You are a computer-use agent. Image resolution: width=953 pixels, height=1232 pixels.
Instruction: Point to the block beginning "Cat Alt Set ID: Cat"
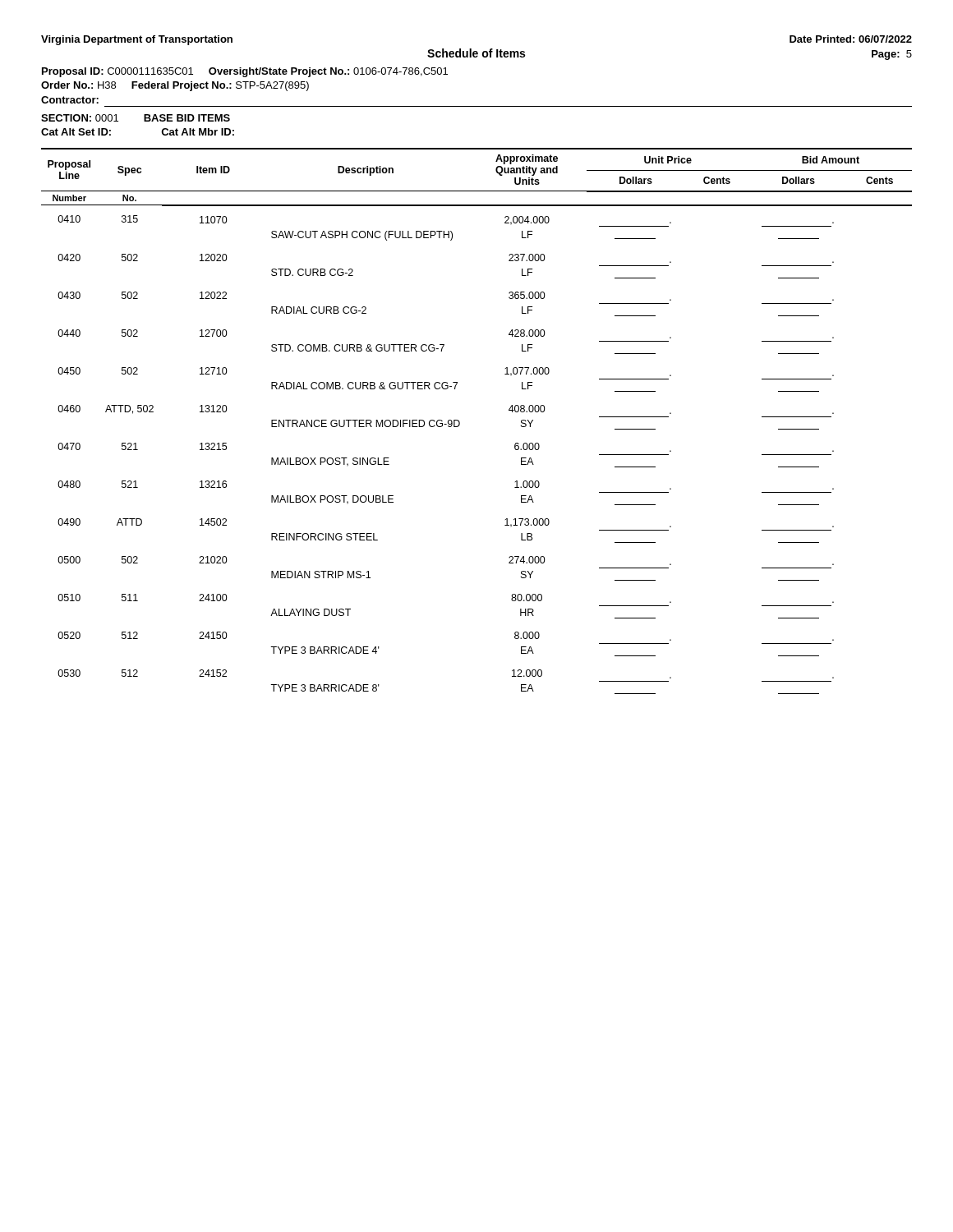coord(73,132)
